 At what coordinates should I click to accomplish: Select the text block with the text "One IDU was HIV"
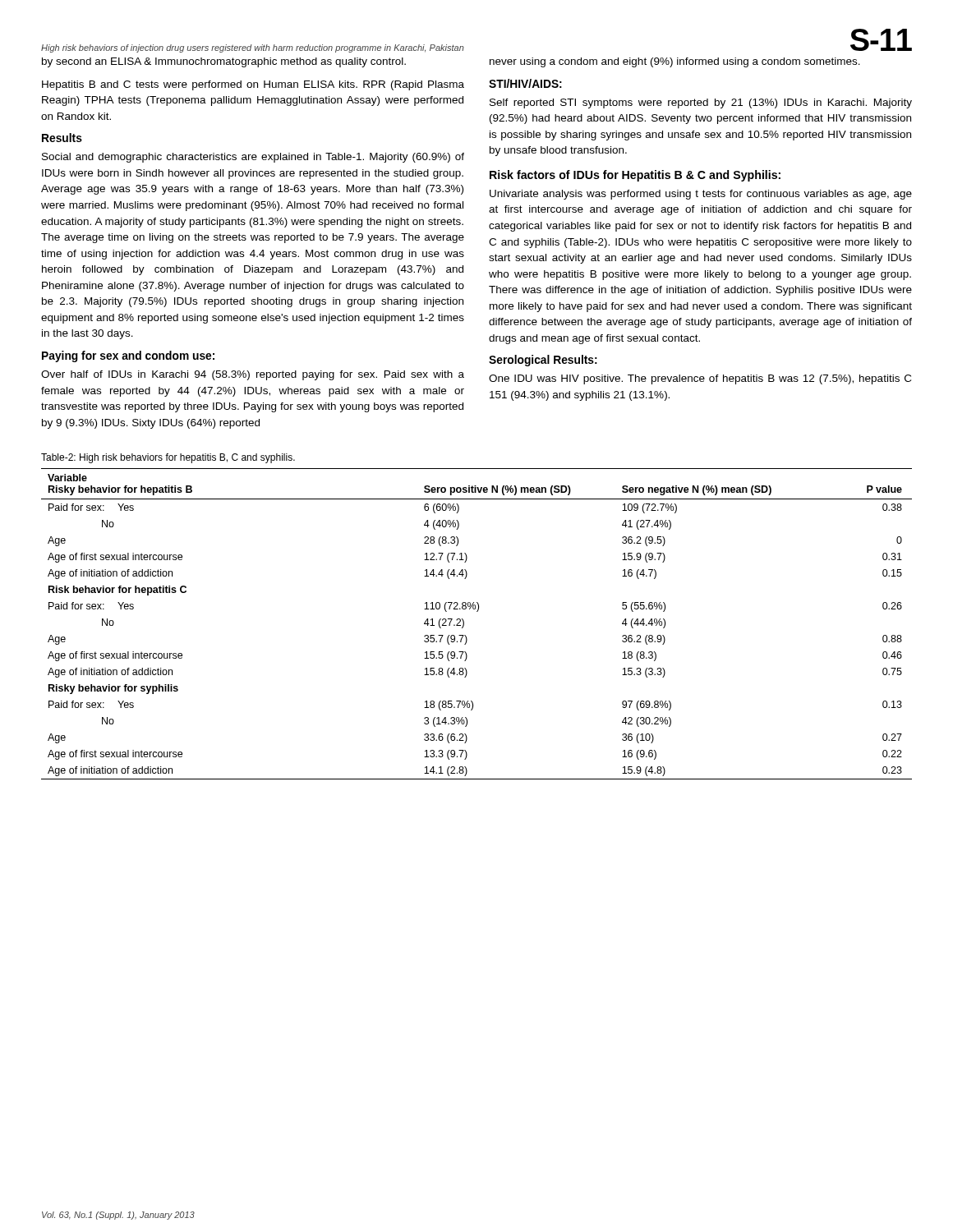click(700, 387)
